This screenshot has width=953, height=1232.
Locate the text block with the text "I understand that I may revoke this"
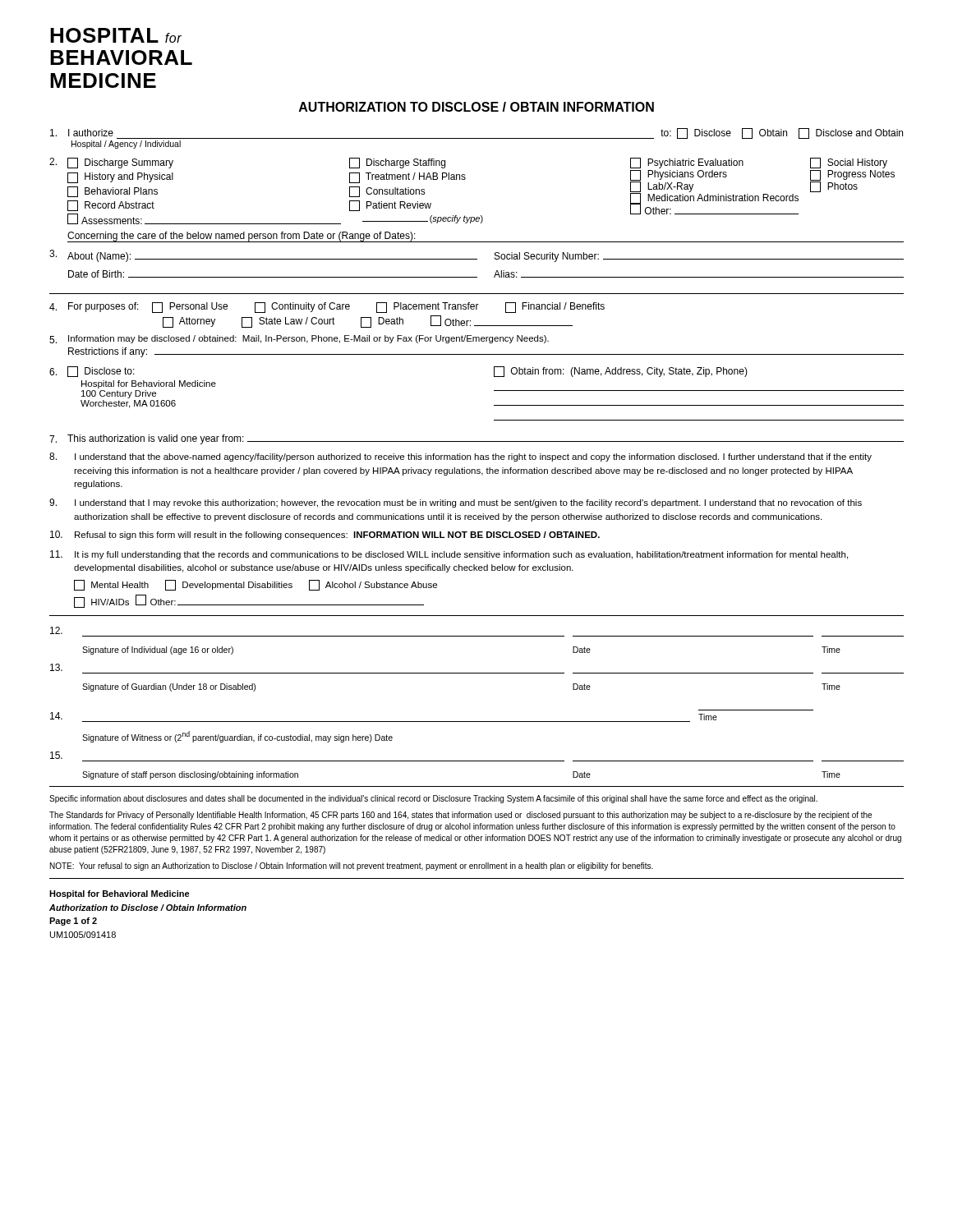pos(476,510)
